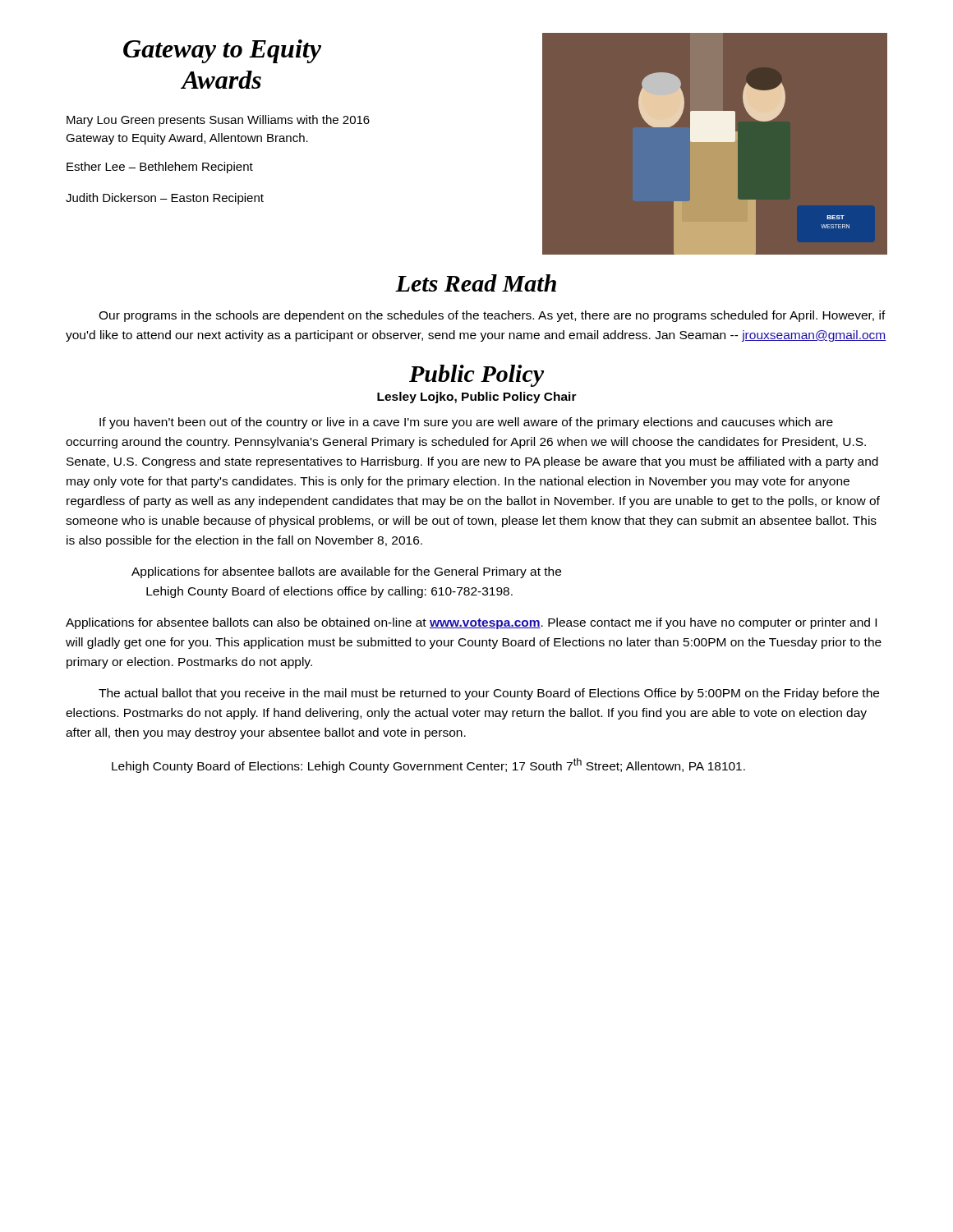This screenshot has width=953, height=1232.
Task: Locate the block starting "Judith Dickerson – Easton"
Action: click(x=165, y=198)
